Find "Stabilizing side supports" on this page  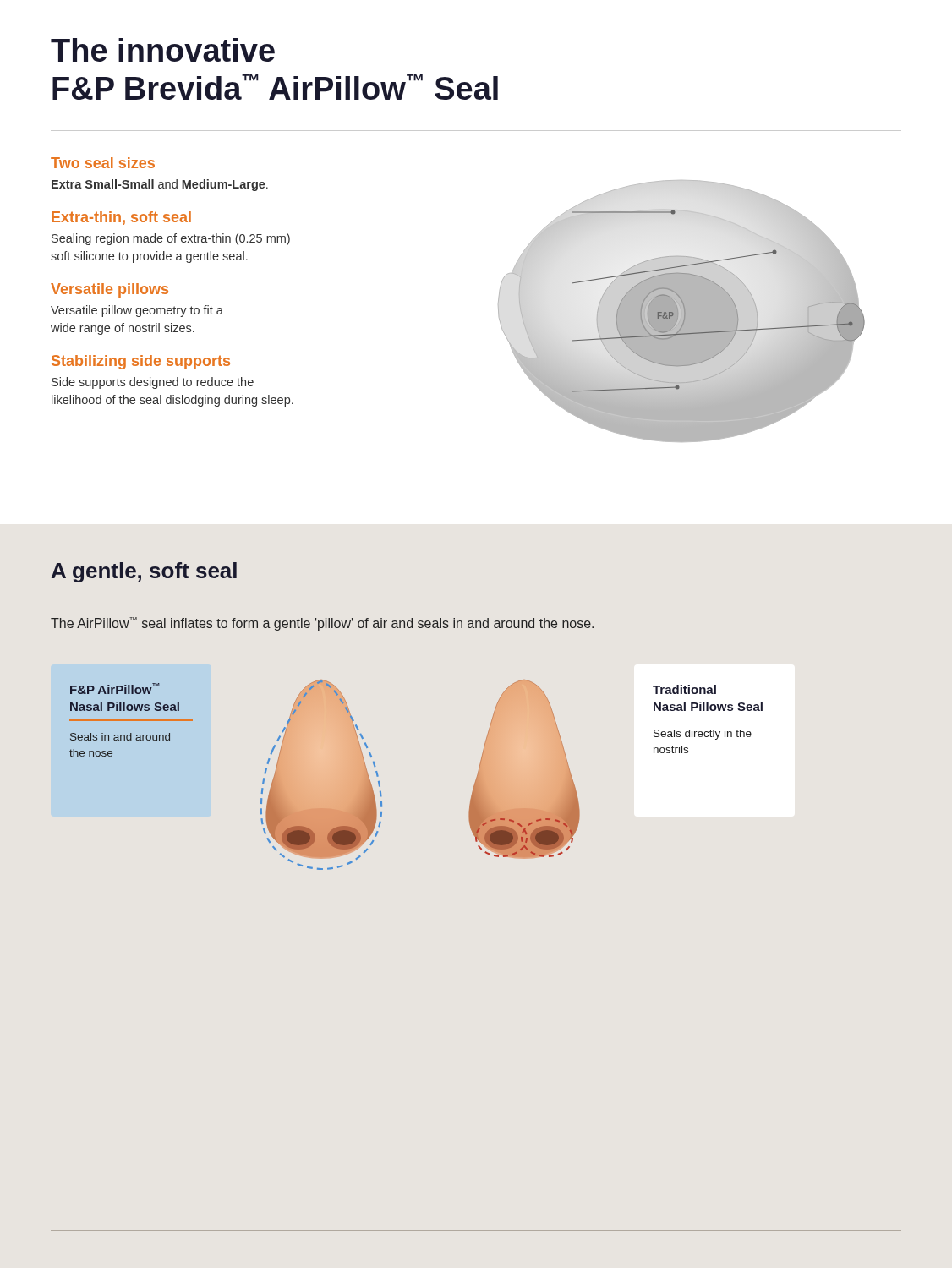tap(141, 361)
